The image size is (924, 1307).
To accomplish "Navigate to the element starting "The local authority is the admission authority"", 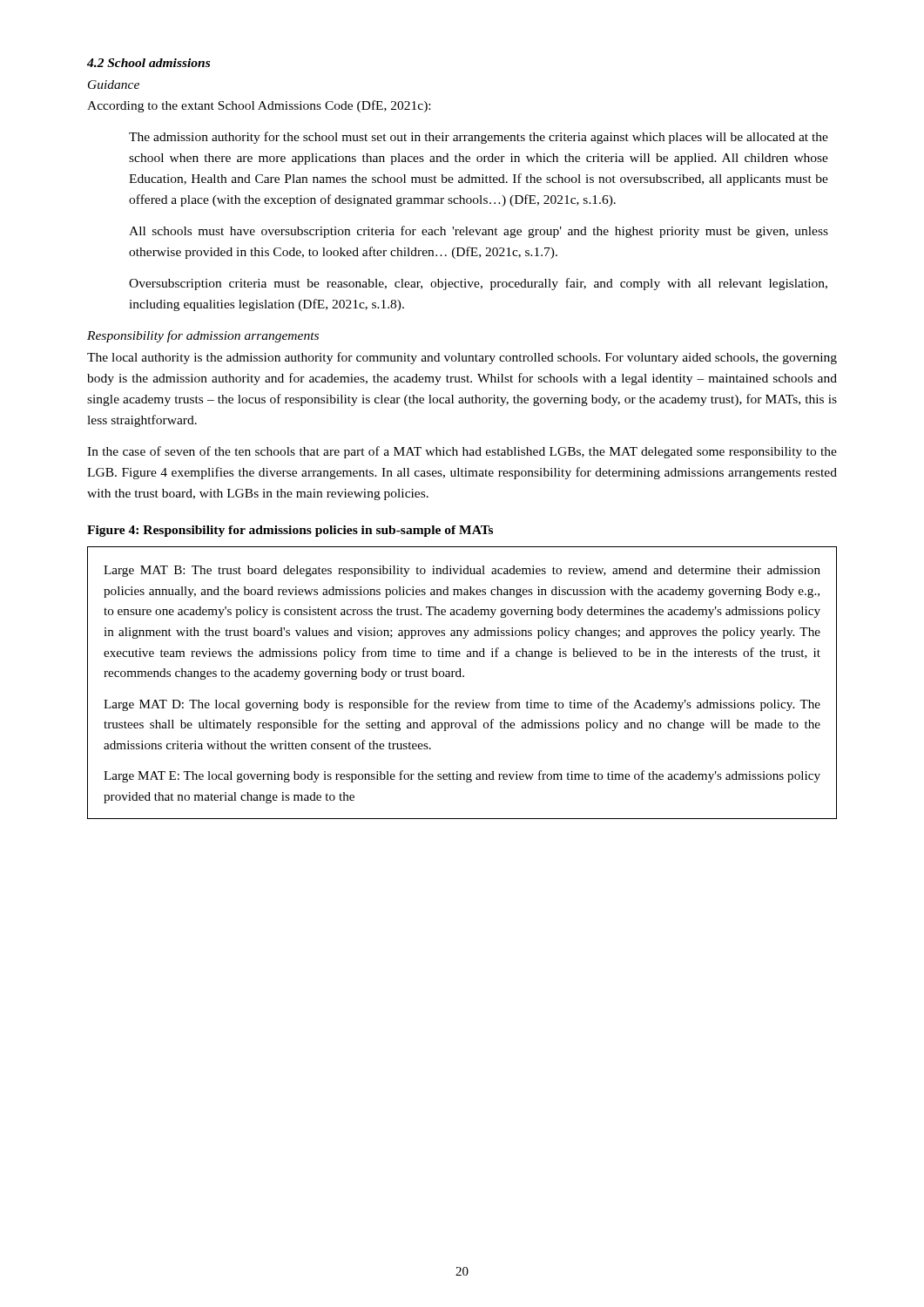I will 462,388.
